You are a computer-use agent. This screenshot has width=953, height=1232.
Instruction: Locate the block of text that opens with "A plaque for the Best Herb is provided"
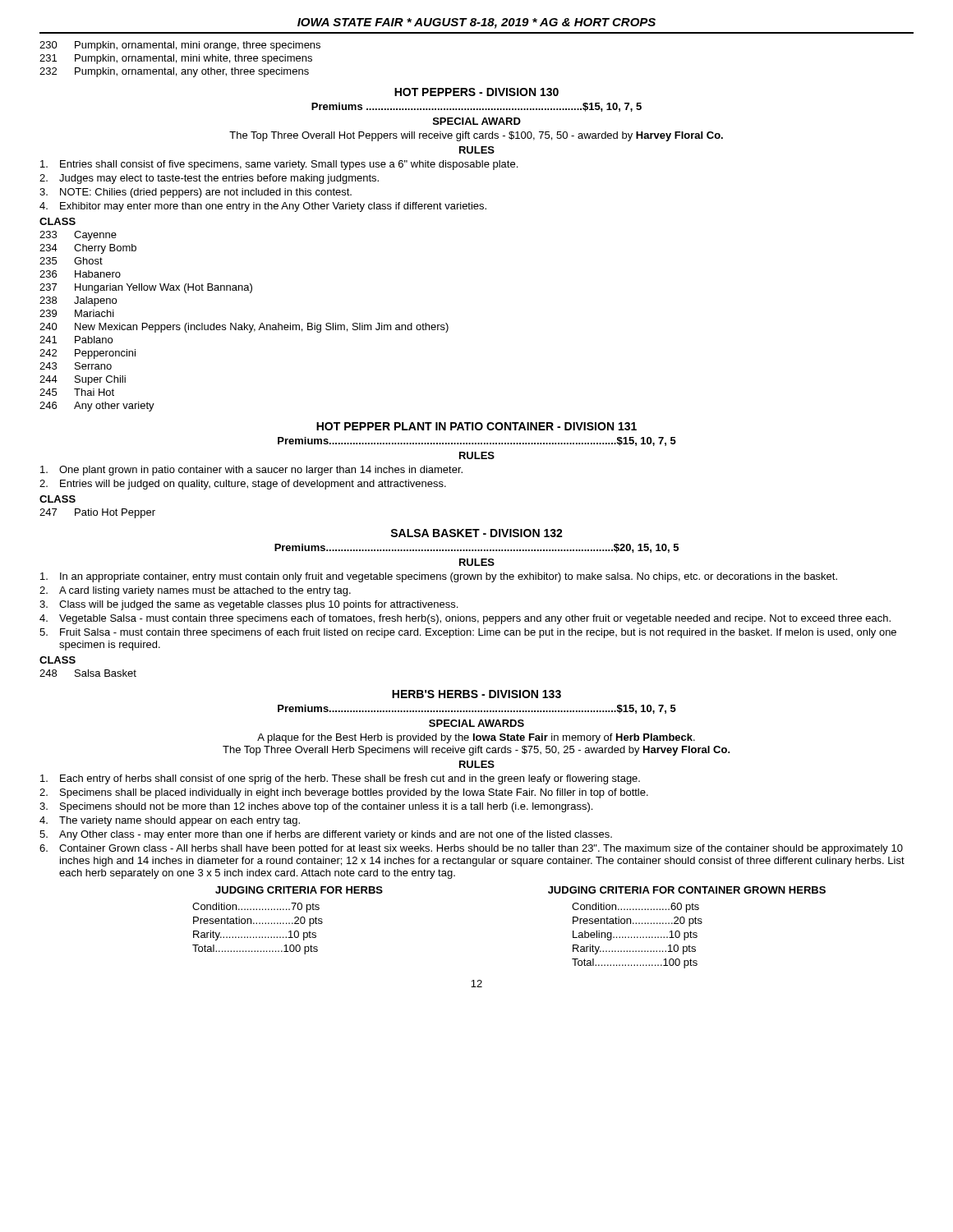point(476,743)
